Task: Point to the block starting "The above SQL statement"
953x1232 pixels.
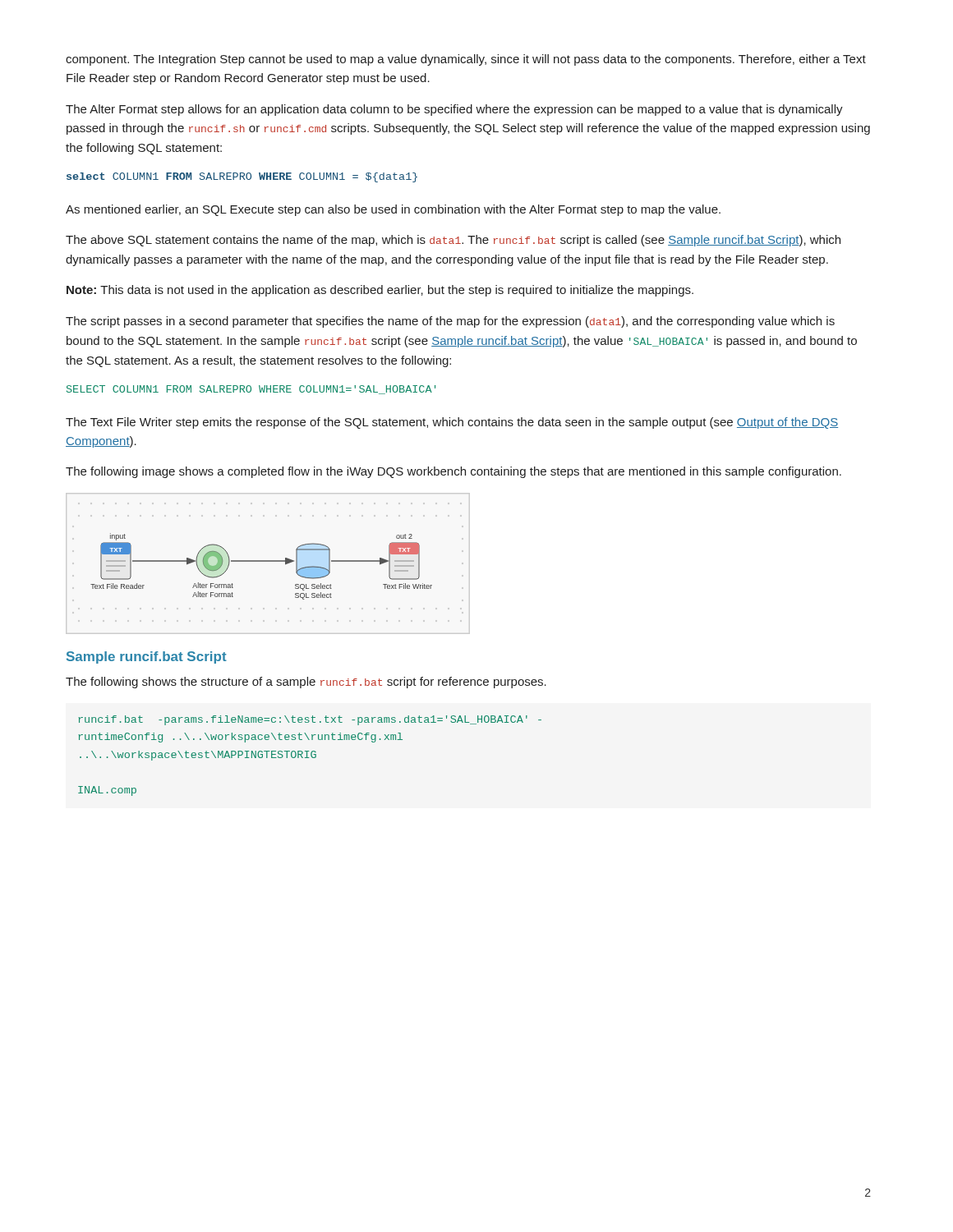Action: point(468,249)
